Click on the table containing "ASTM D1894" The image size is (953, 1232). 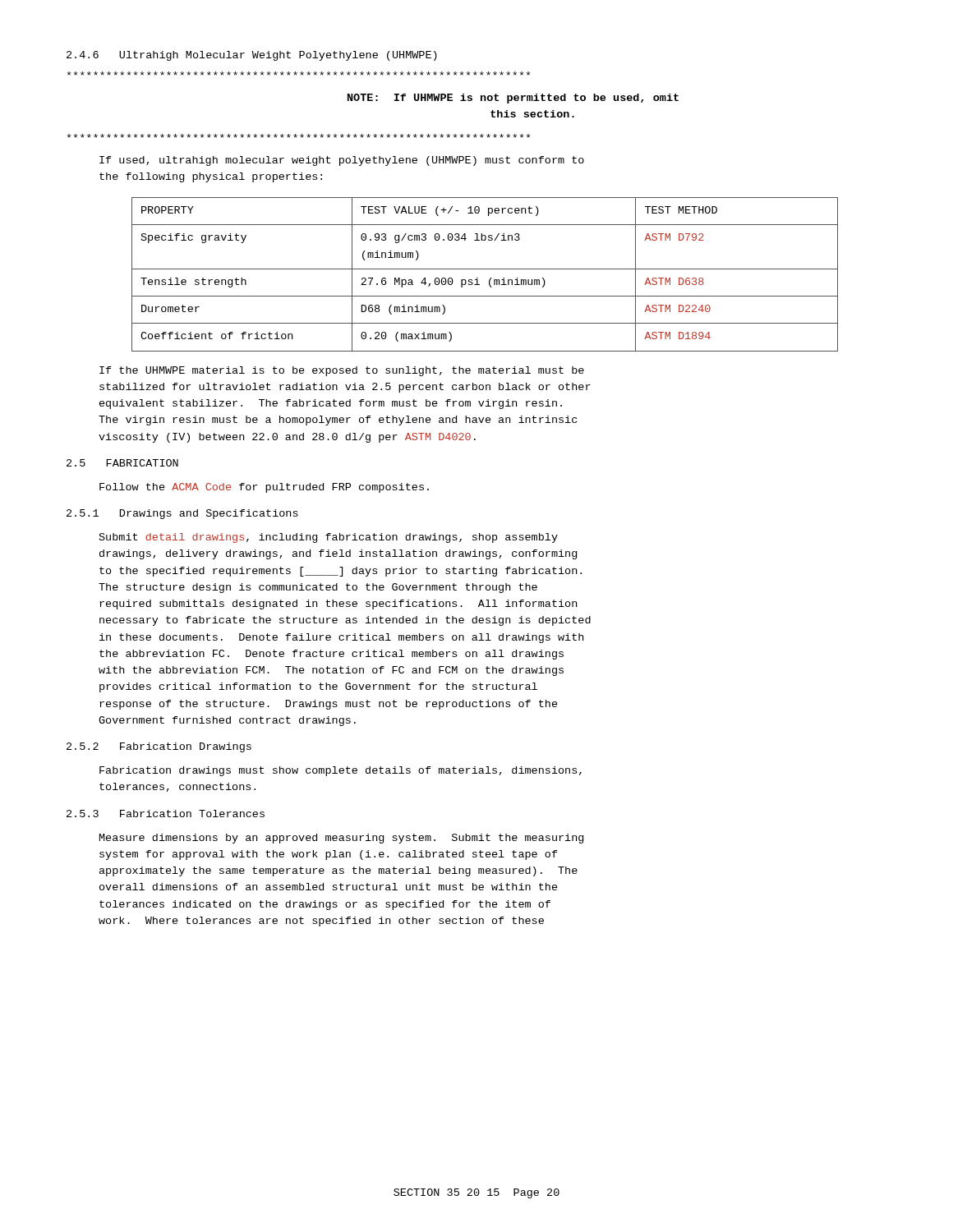tap(493, 274)
